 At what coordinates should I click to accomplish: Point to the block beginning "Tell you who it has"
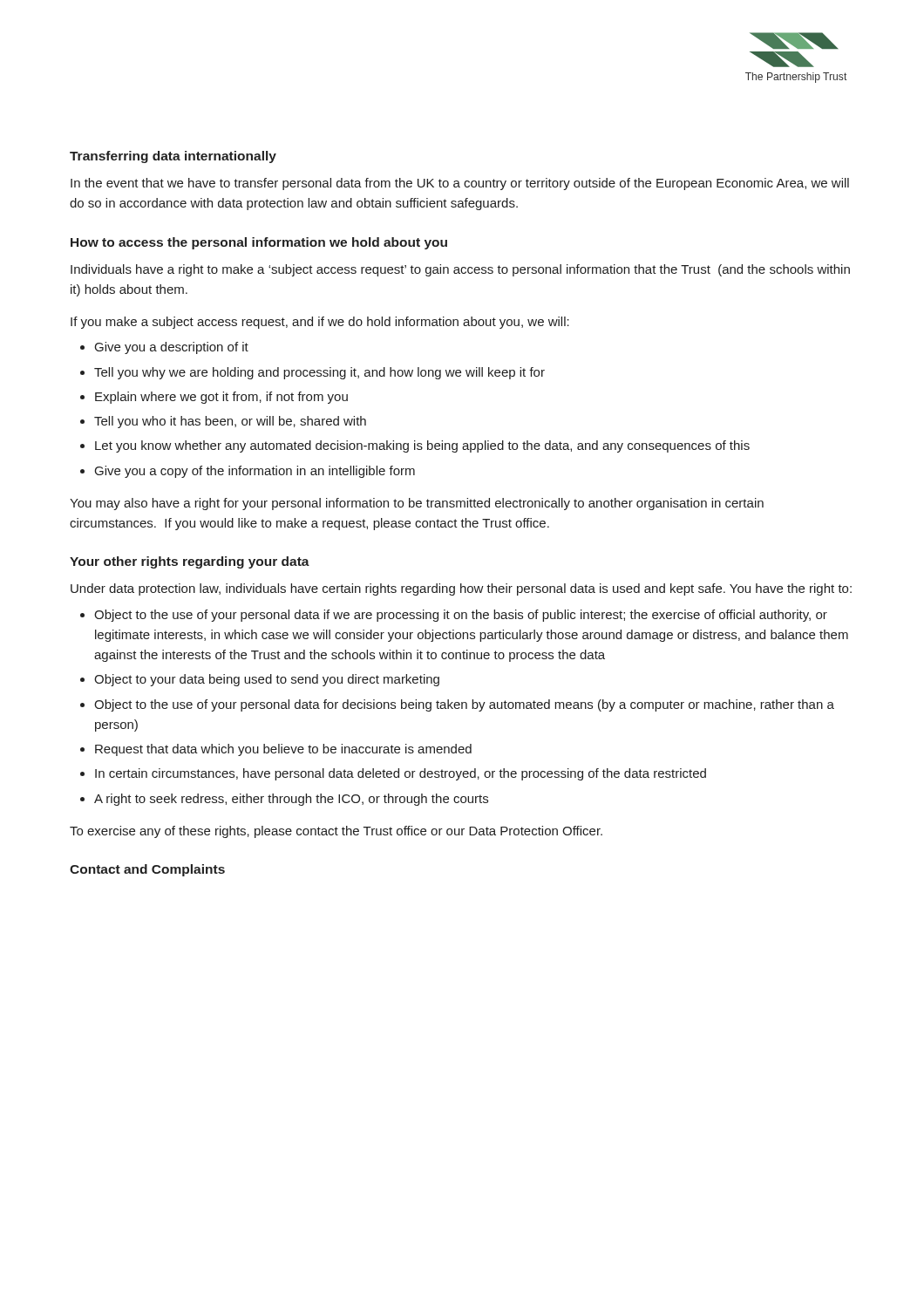[x=230, y=421]
